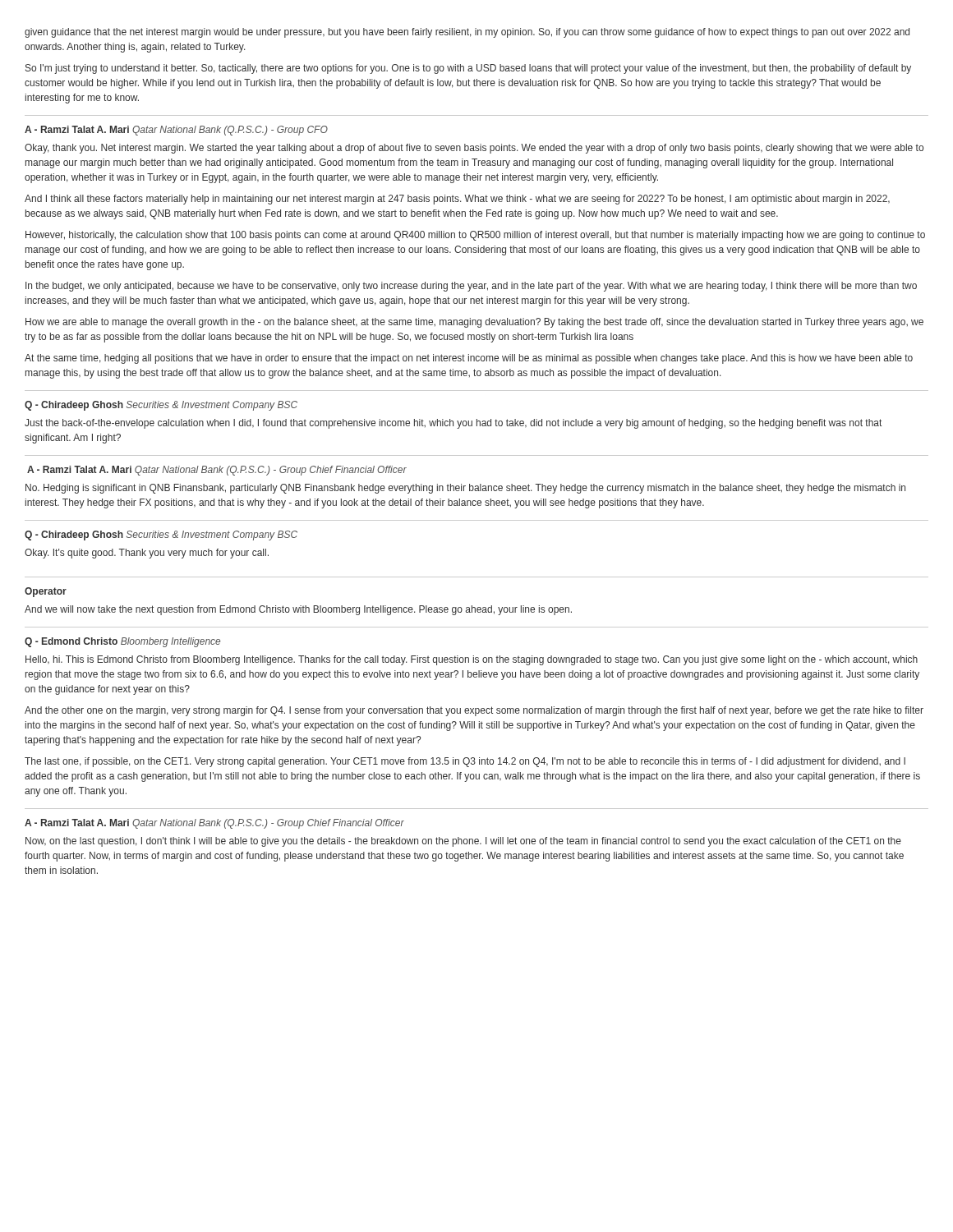
Task: Point to the region starting "And the other"
Action: (474, 725)
